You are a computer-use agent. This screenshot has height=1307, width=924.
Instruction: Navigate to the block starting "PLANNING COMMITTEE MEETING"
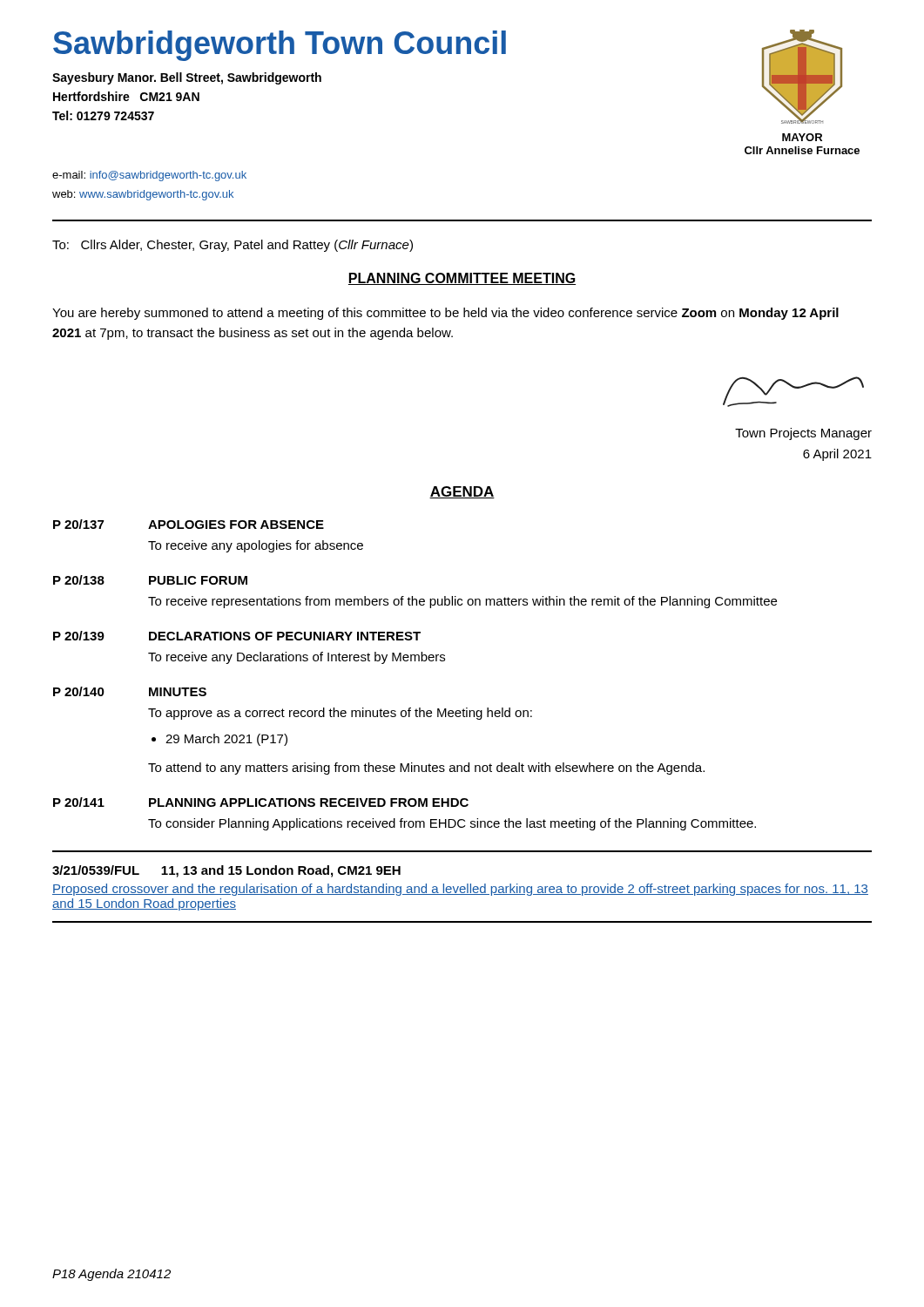(x=462, y=279)
